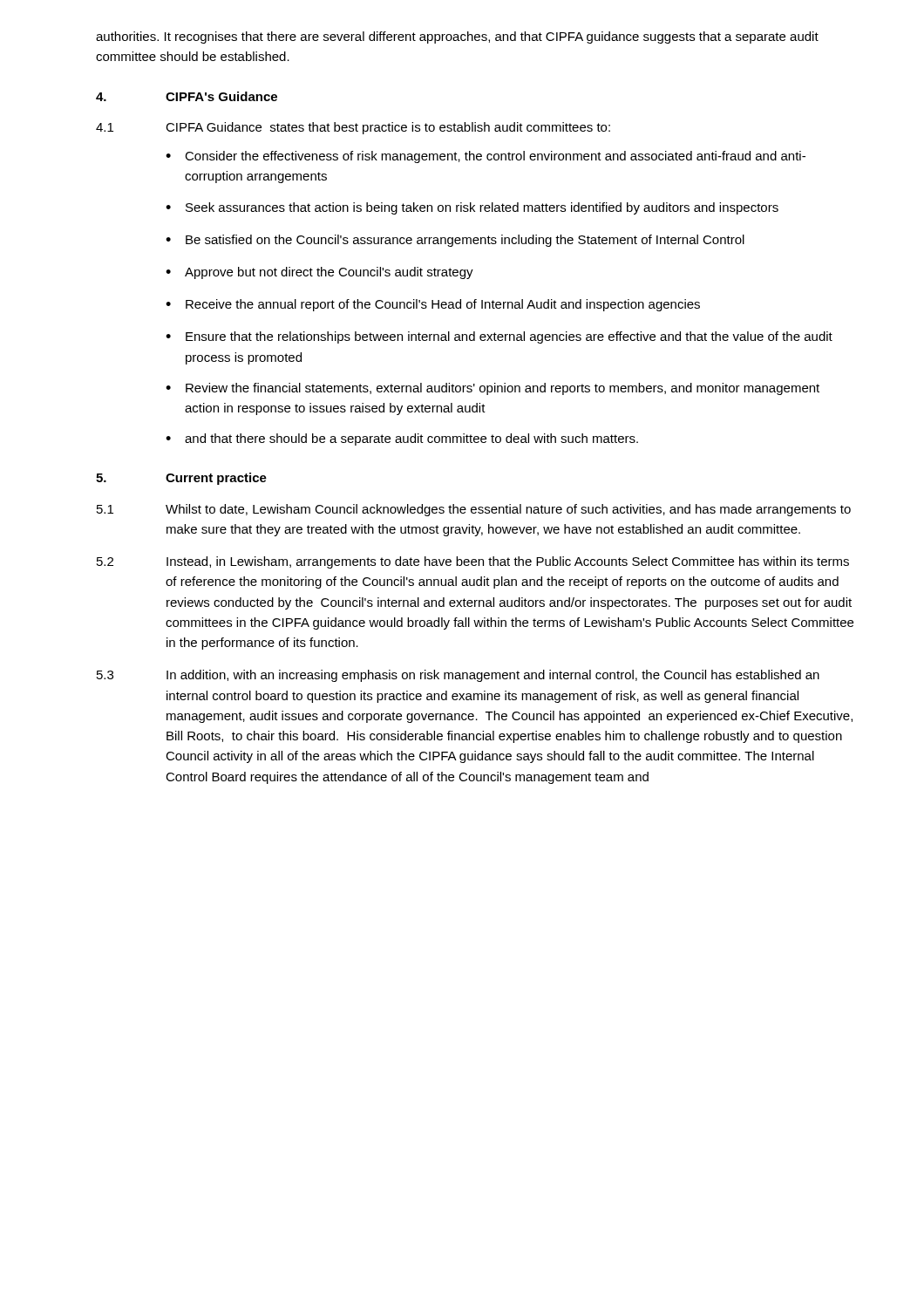Viewport: 924px width, 1308px height.
Task: Select the list item that says "• Be satisfied on the Council's"
Action: coord(510,240)
